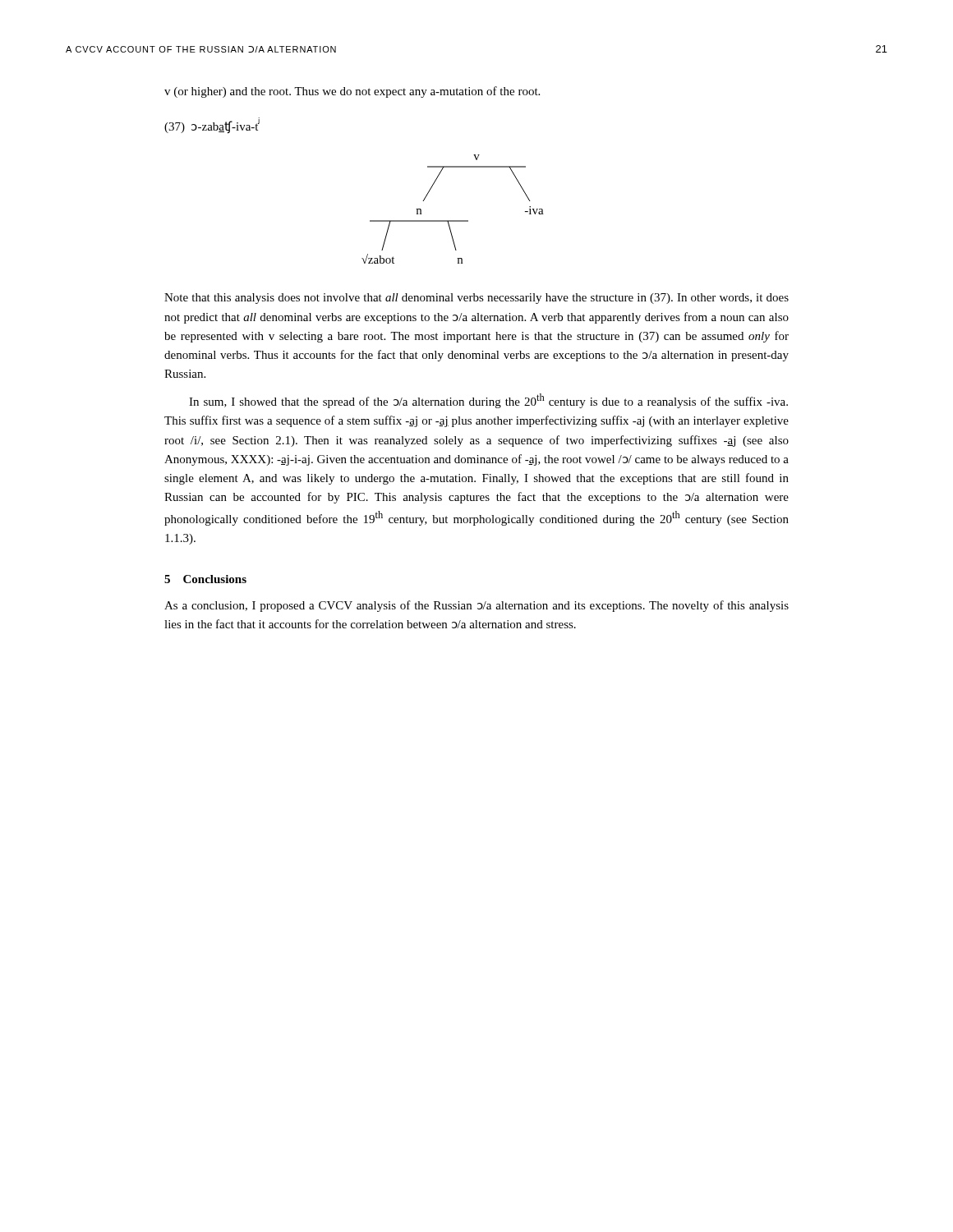The height and width of the screenshot is (1232, 953).
Task: Click where it says "(37) ɔ-zabaʧ-iva-tʲ"
Action: coord(212,125)
